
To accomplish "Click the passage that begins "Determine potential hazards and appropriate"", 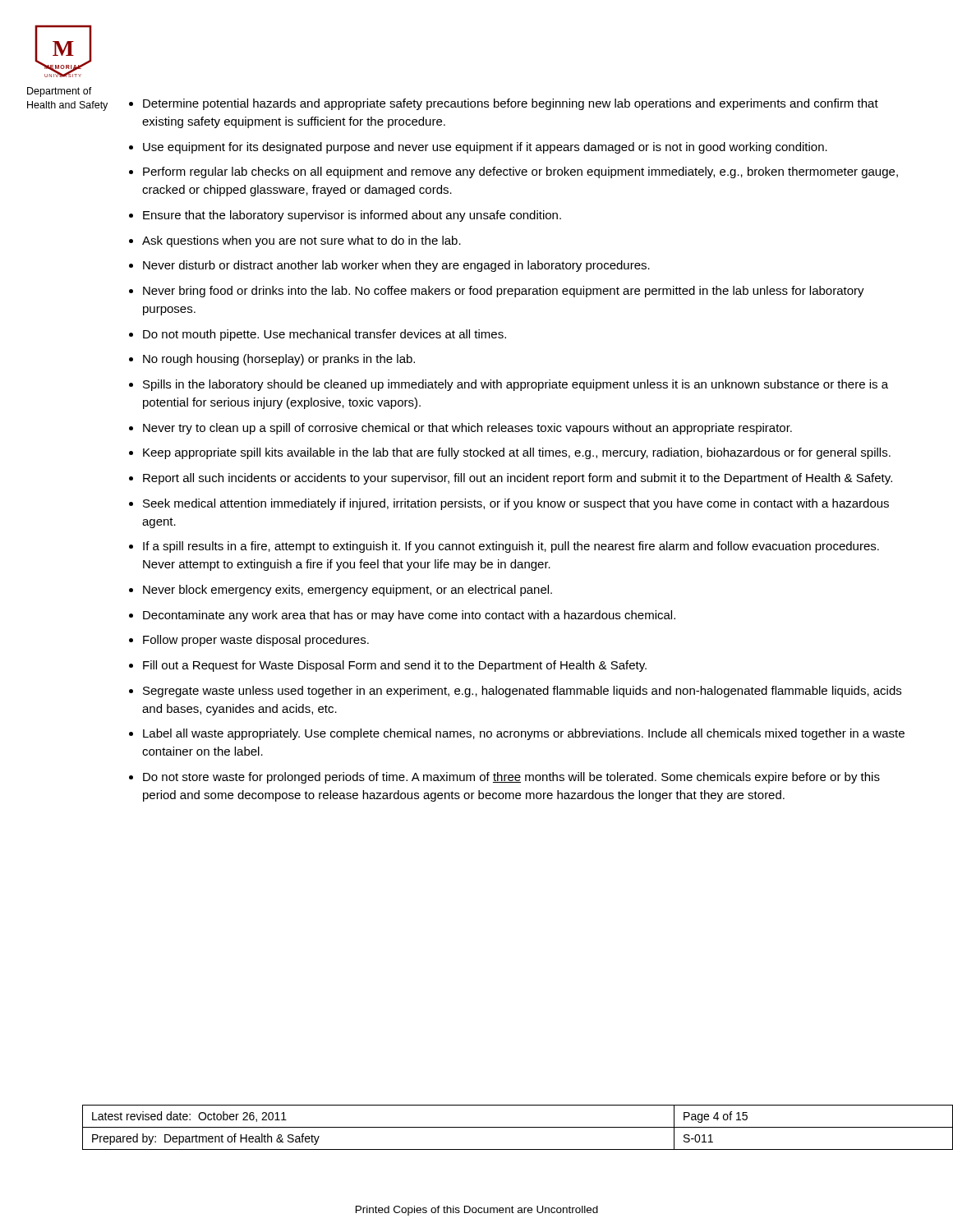I will tap(510, 112).
